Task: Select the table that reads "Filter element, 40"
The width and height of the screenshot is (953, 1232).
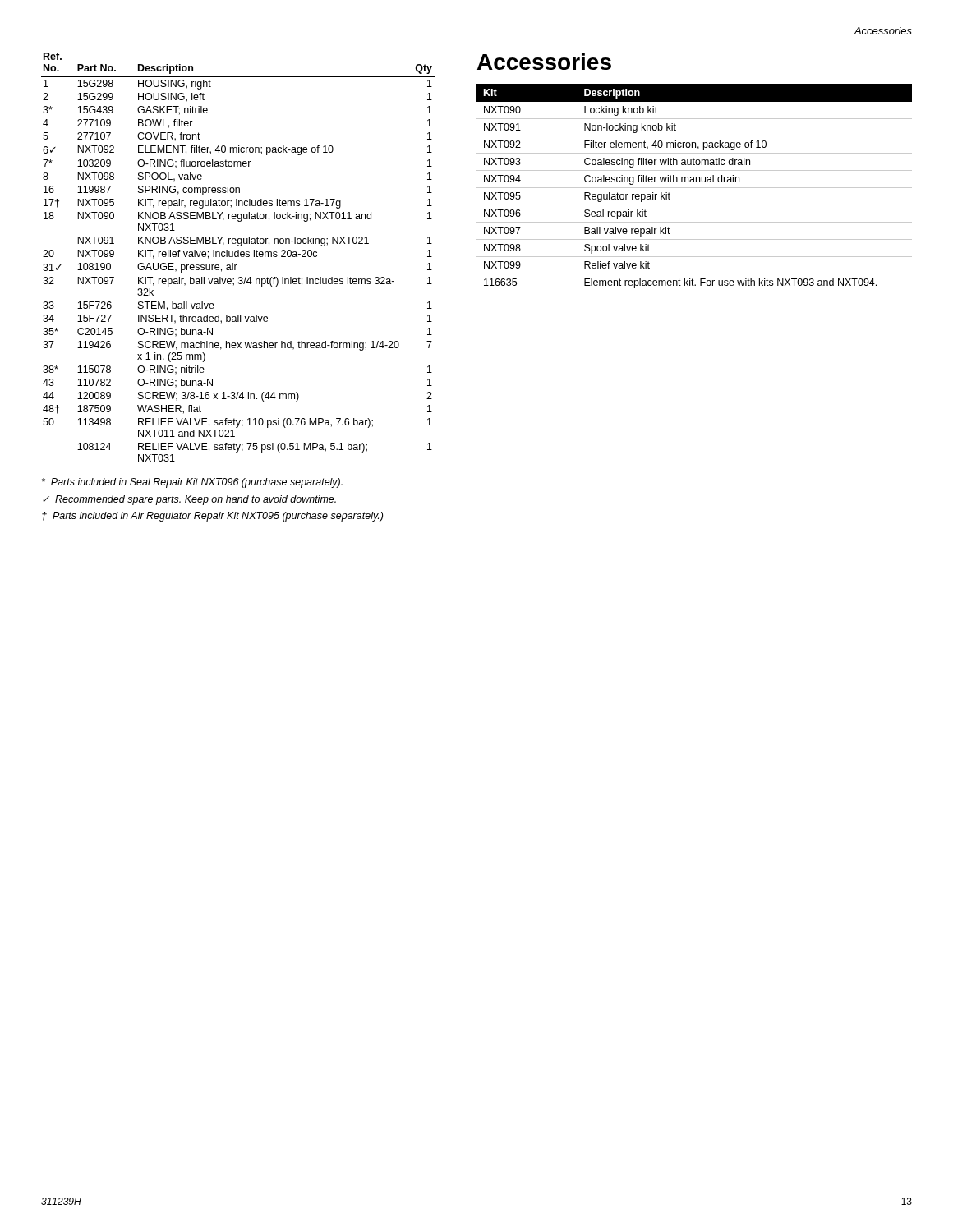Action: point(694,187)
